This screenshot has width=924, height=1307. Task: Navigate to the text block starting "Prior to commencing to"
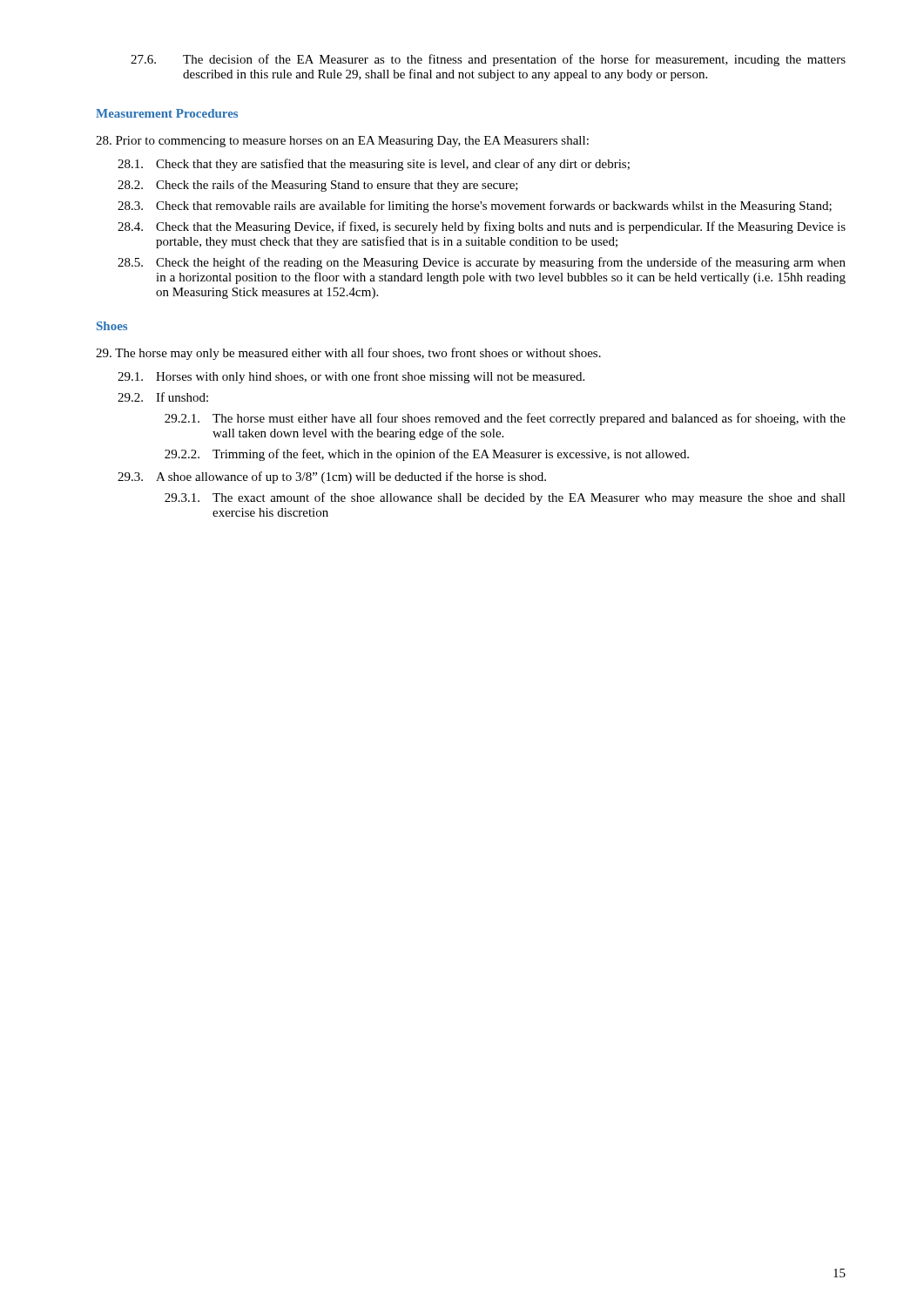tap(343, 140)
